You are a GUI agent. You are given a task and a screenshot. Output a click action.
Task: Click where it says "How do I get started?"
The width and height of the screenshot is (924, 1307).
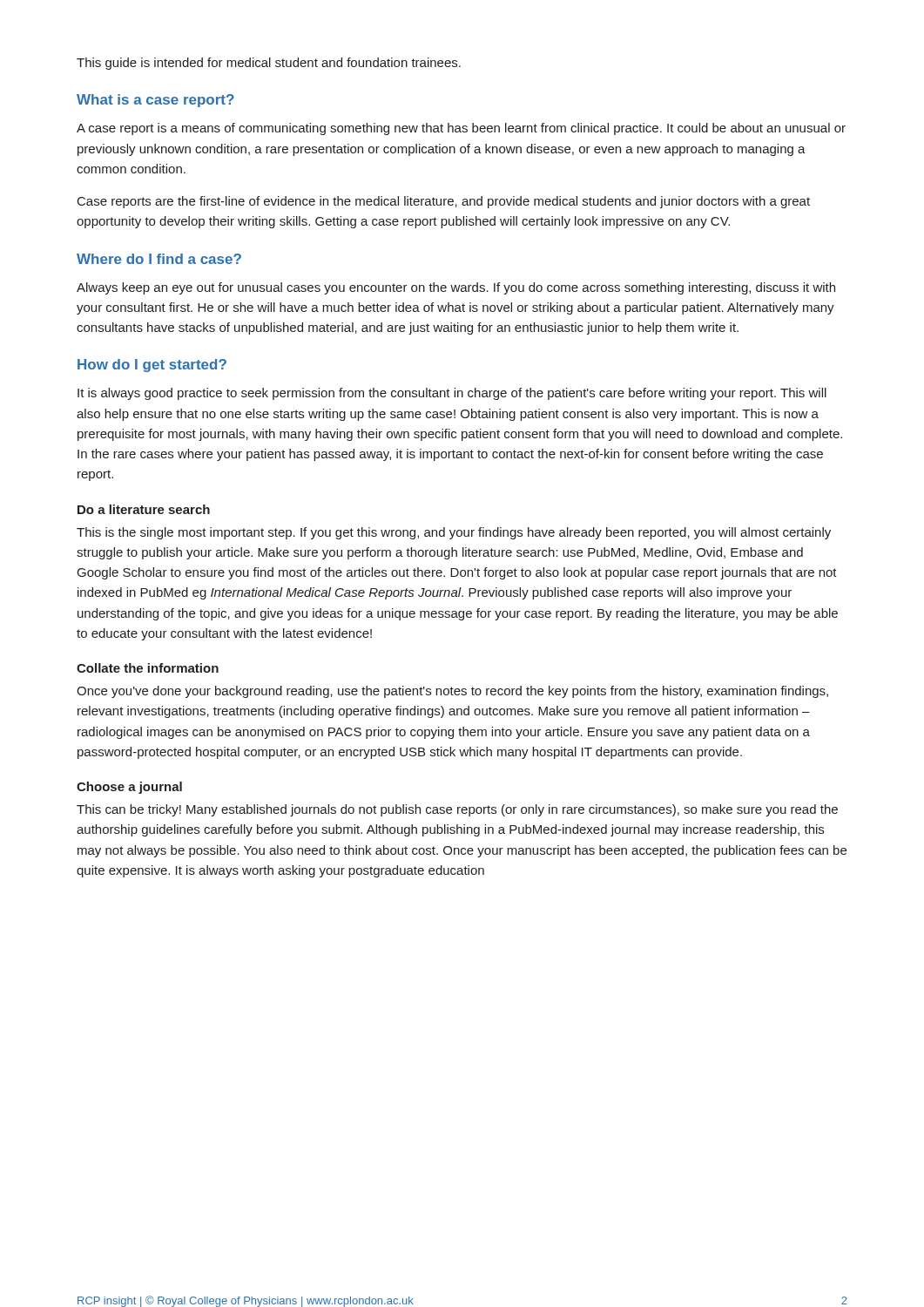[152, 365]
